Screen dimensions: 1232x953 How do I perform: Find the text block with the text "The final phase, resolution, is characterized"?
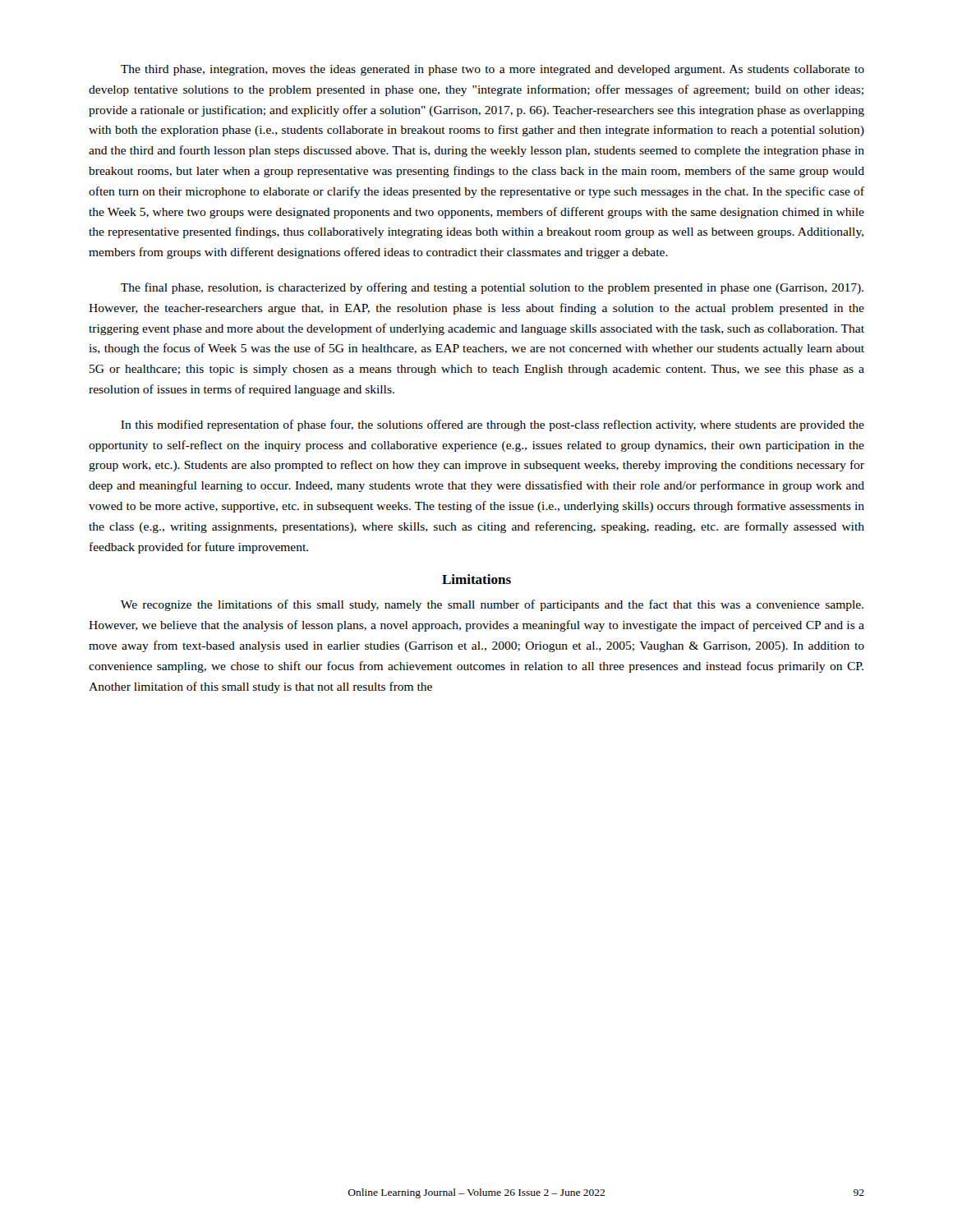click(476, 339)
